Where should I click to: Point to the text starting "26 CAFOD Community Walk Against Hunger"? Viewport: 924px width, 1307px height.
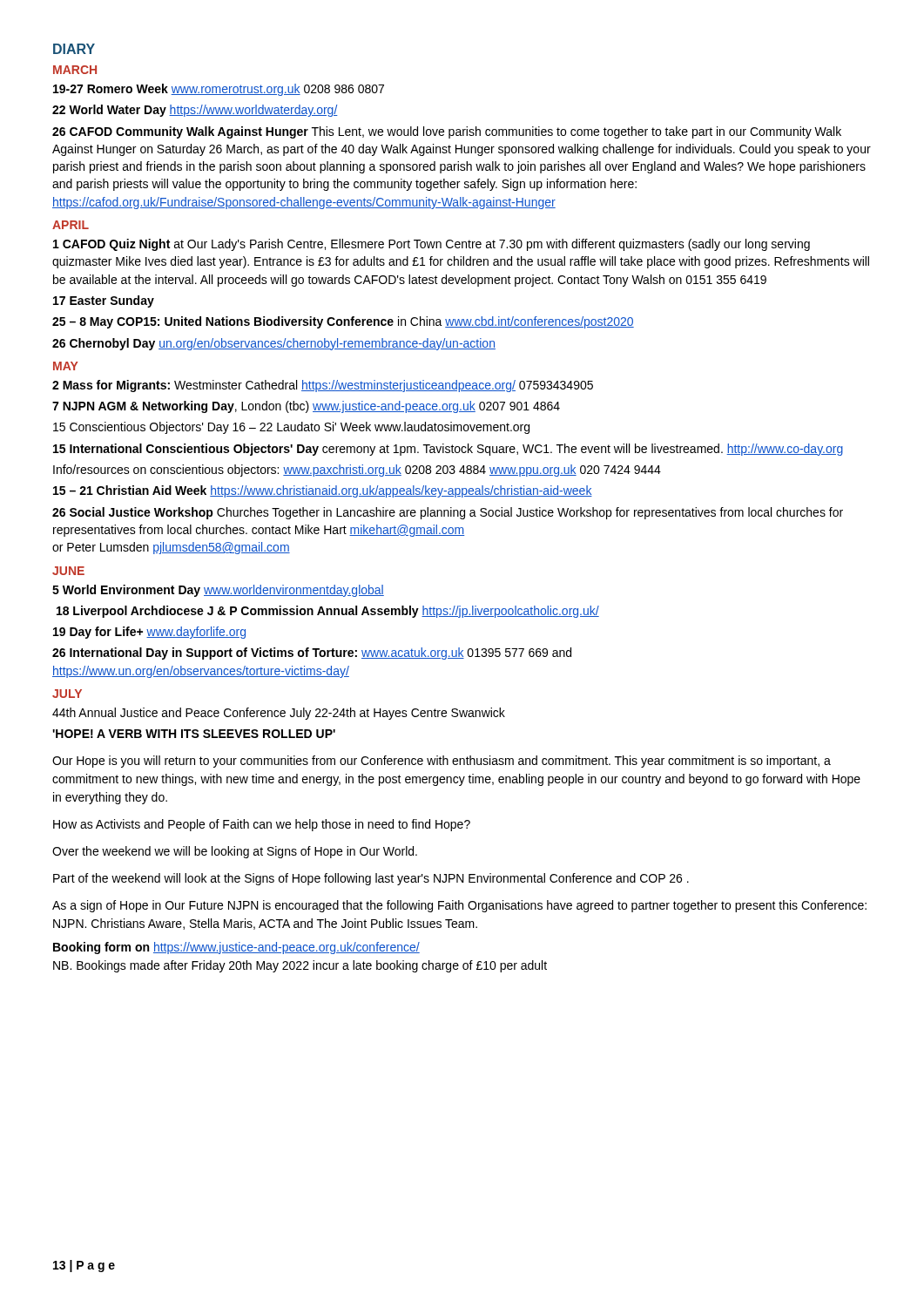coord(461,167)
